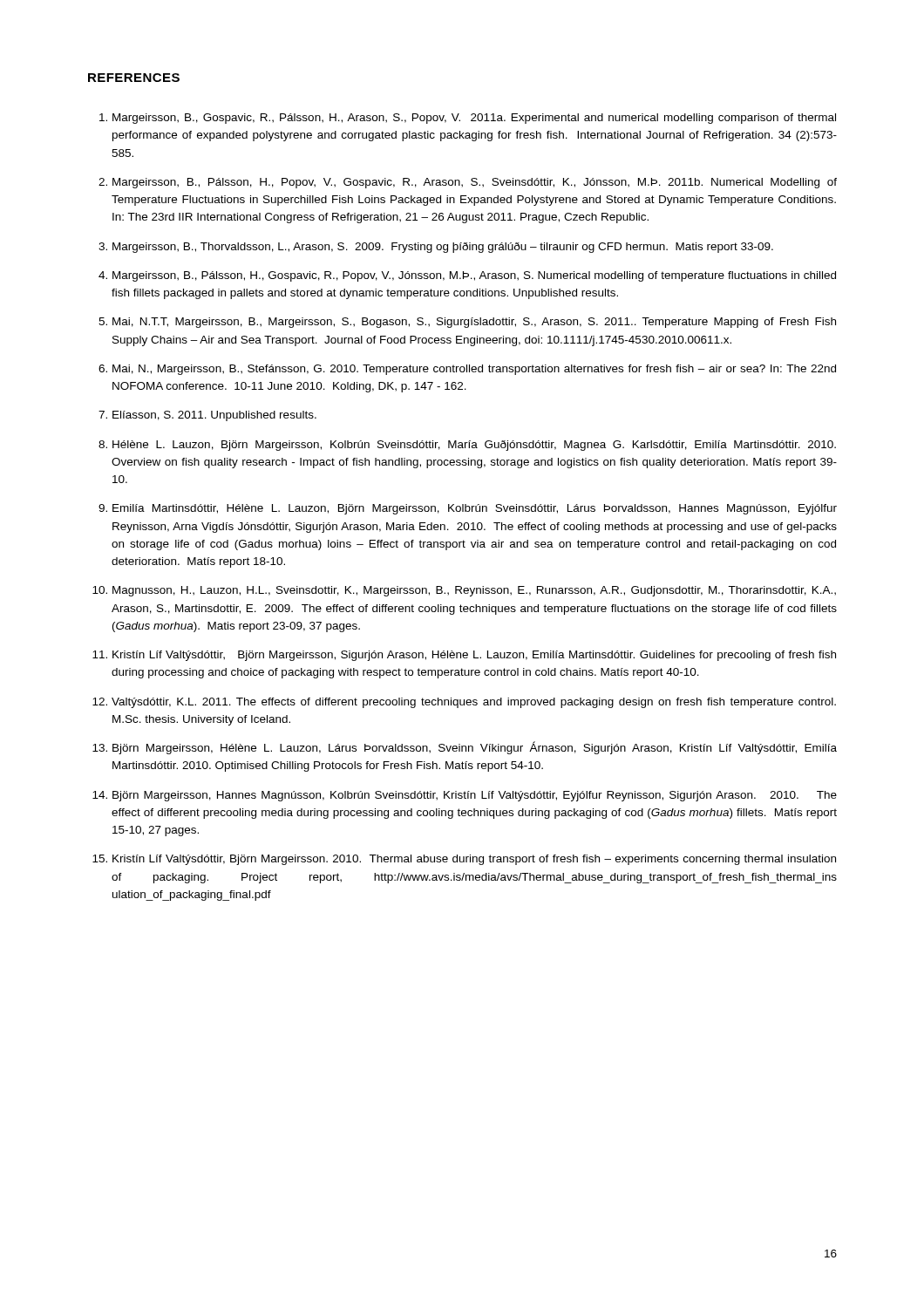Navigate to the text block starting "Valtýsdóttir, K.L. 2011. The effects of different precooling"
Viewport: 924px width, 1308px height.
click(x=474, y=710)
